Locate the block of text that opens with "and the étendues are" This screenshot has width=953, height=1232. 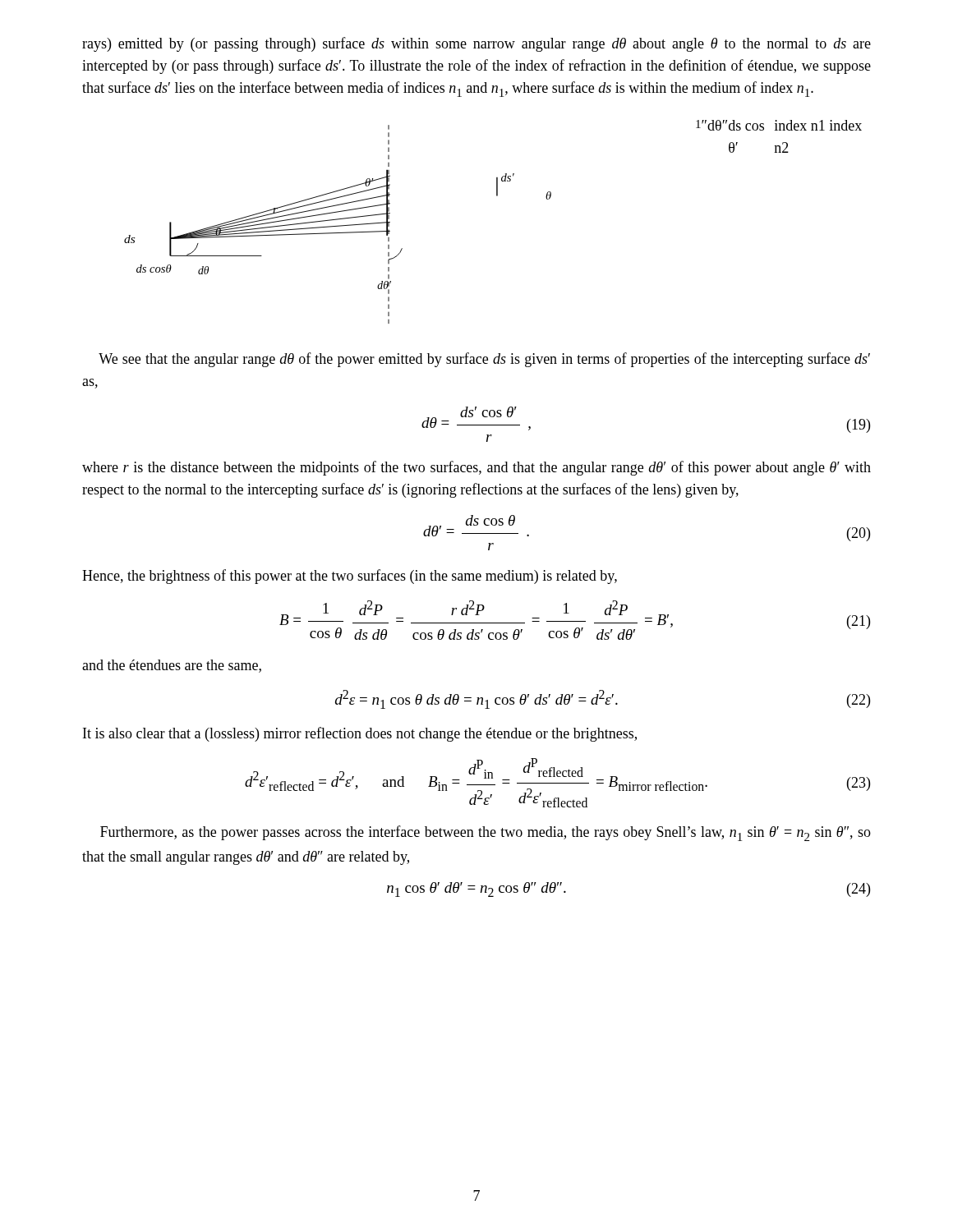pos(172,666)
